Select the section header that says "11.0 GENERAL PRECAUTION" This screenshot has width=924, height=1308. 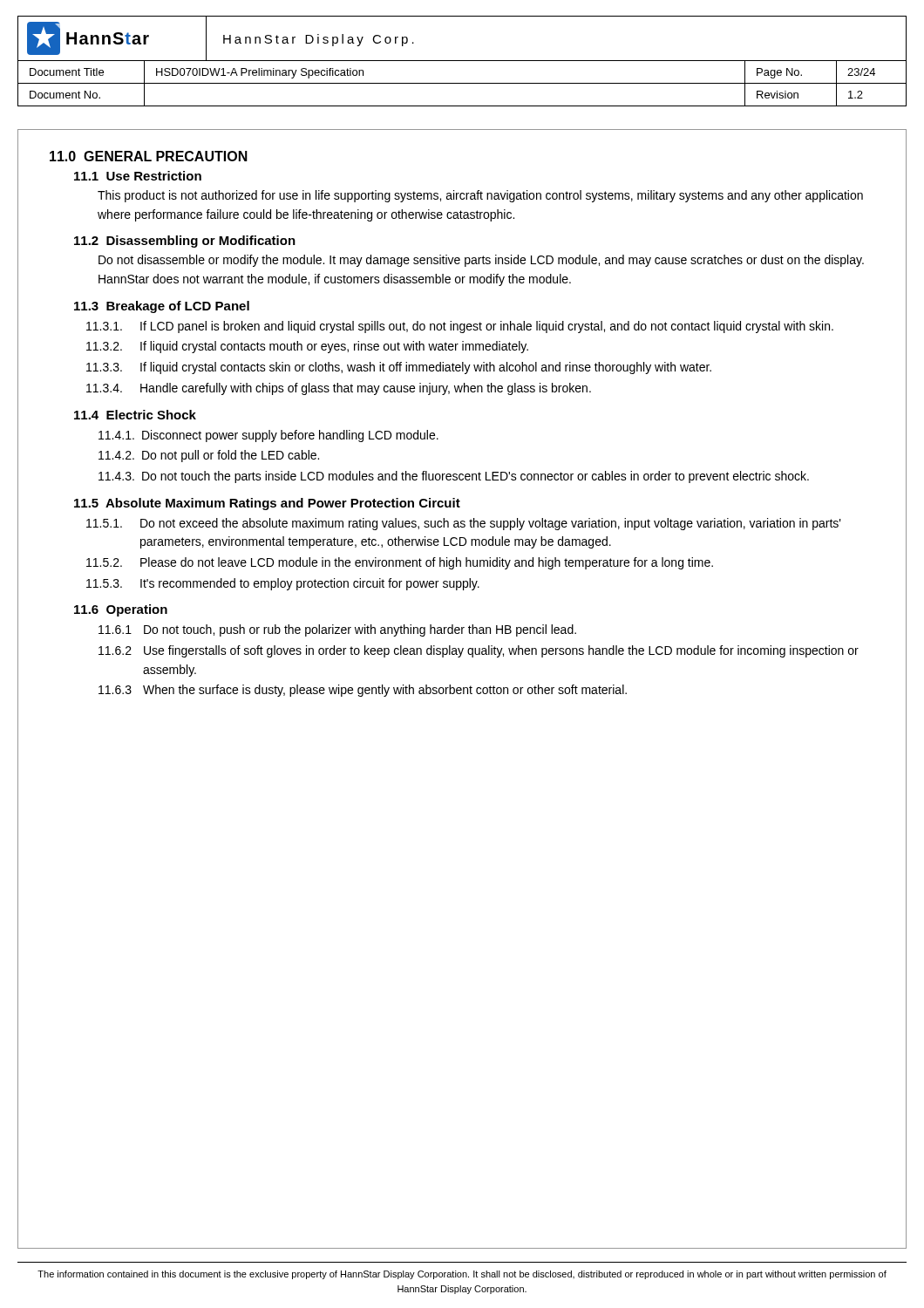pos(148,157)
